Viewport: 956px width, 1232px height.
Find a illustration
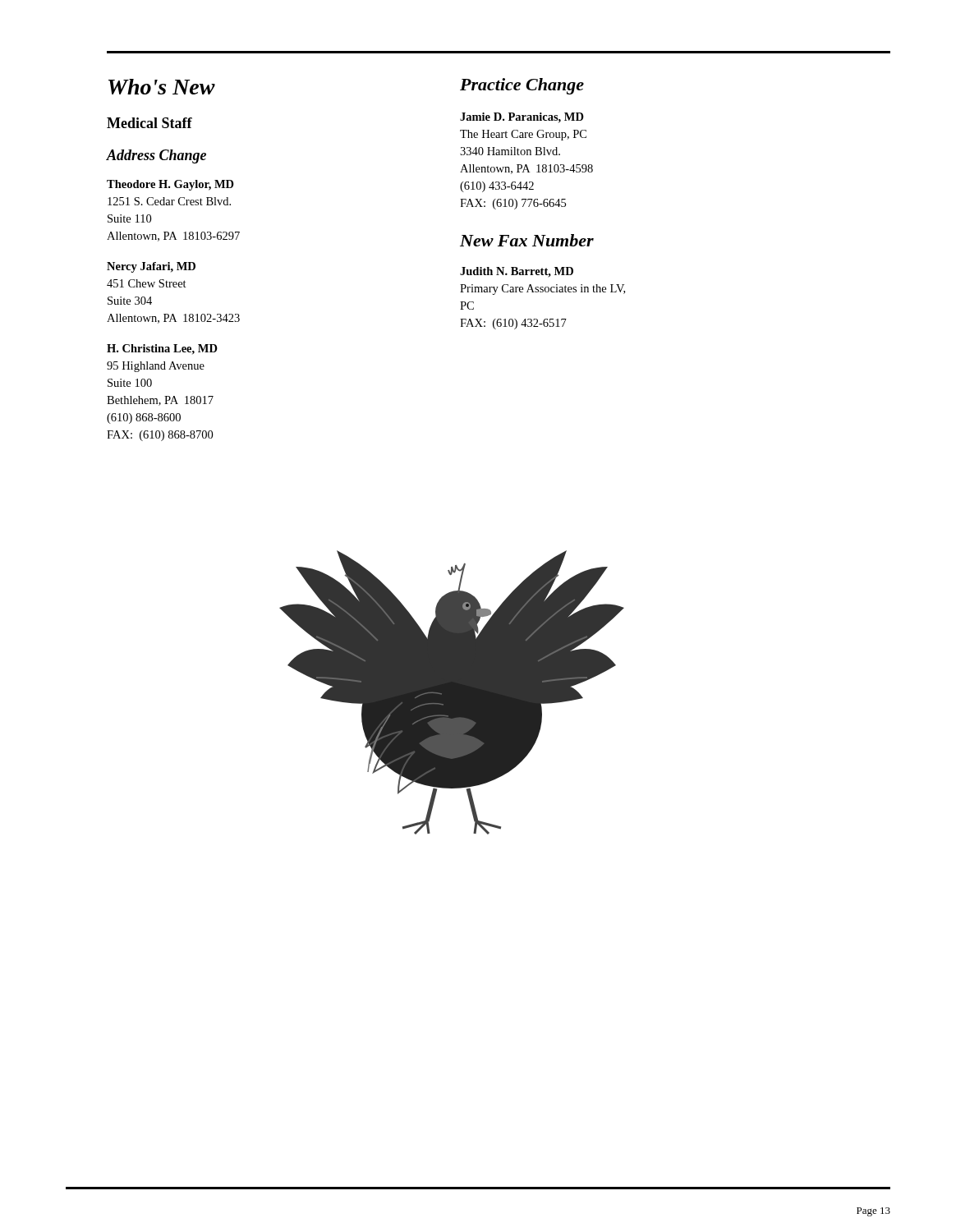coord(452,661)
